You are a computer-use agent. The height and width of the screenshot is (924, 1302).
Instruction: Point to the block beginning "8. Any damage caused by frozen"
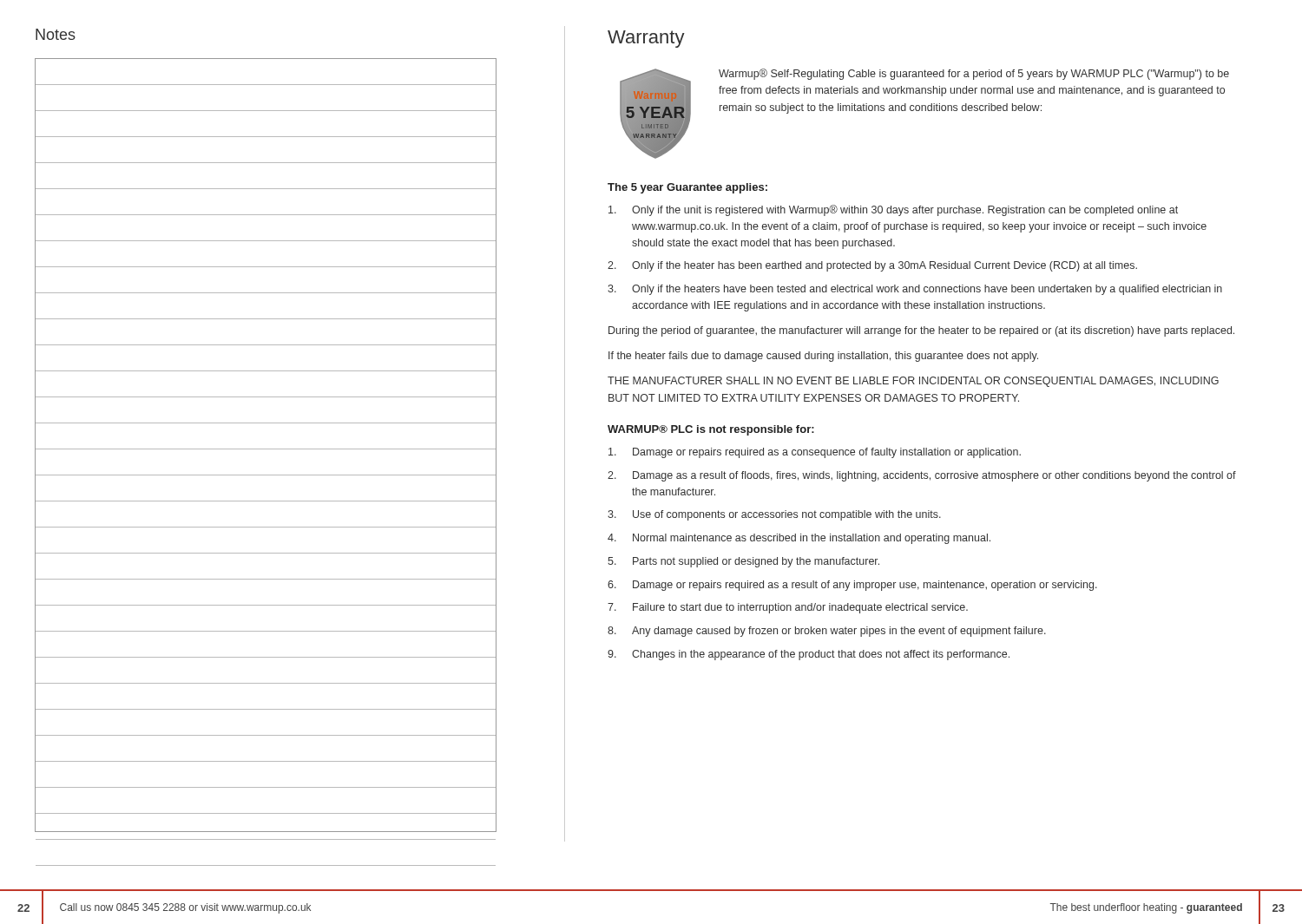point(924,631)
